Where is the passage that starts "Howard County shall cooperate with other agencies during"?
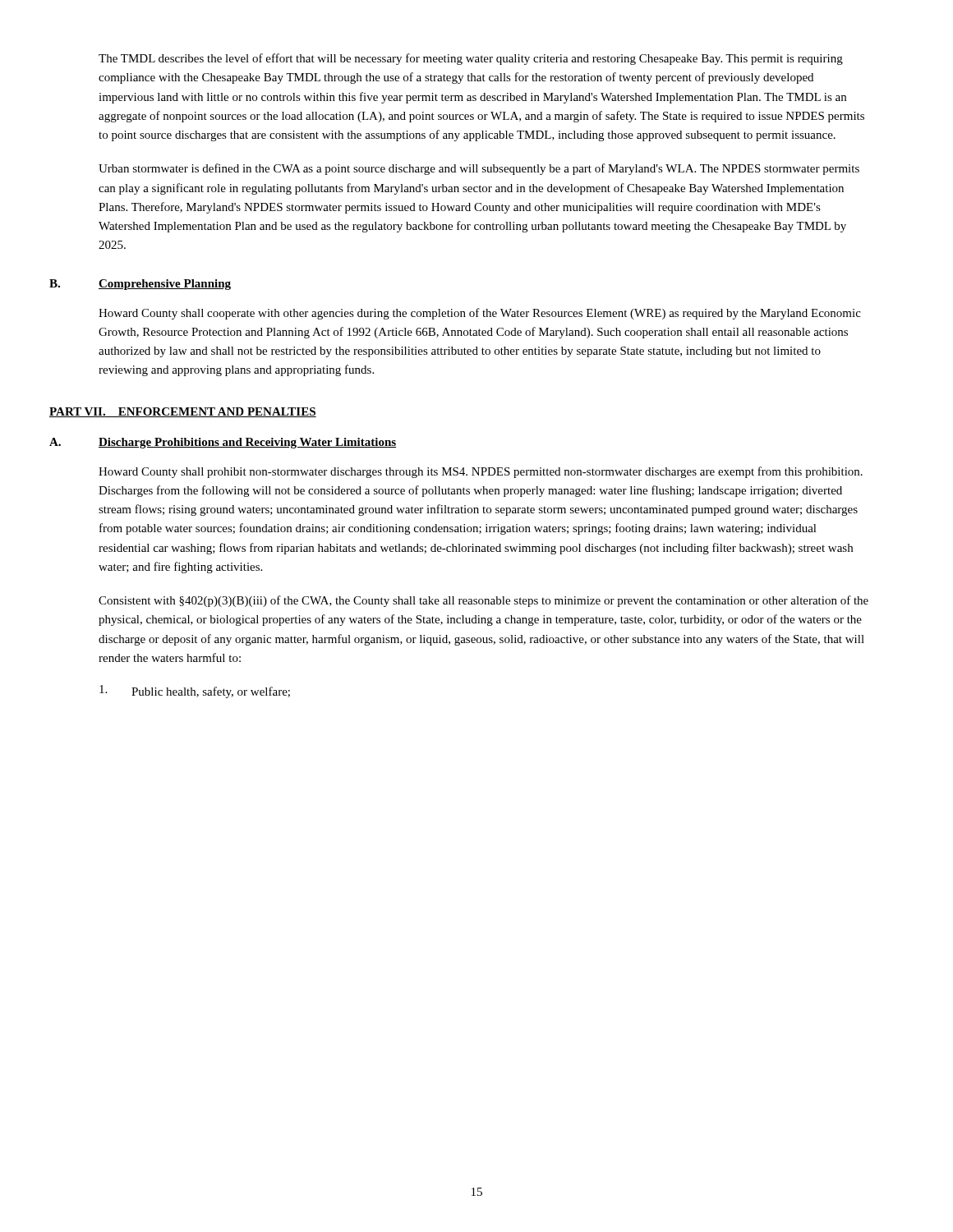 (x=485, y=342)
